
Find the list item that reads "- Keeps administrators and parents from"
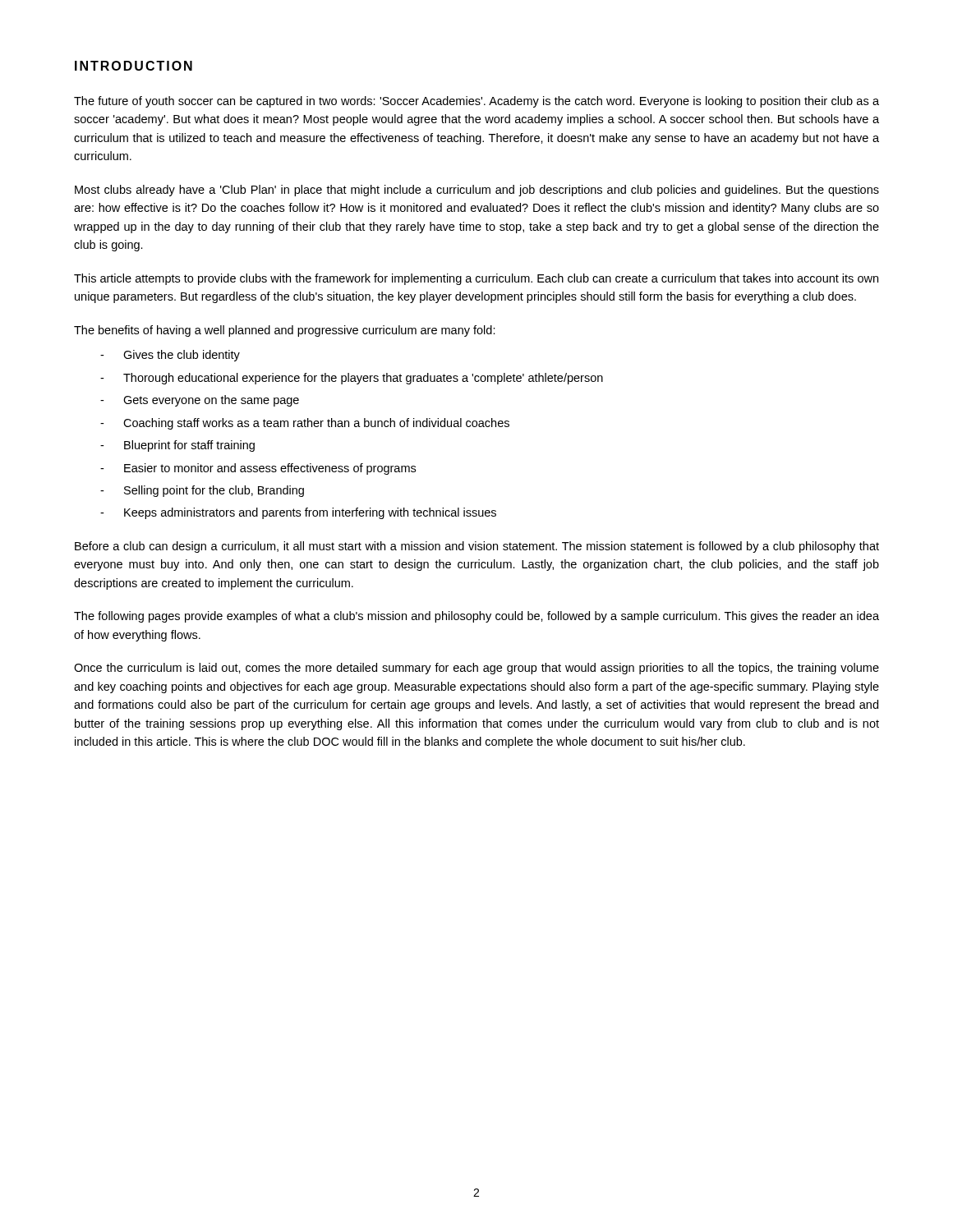[476, 513]
